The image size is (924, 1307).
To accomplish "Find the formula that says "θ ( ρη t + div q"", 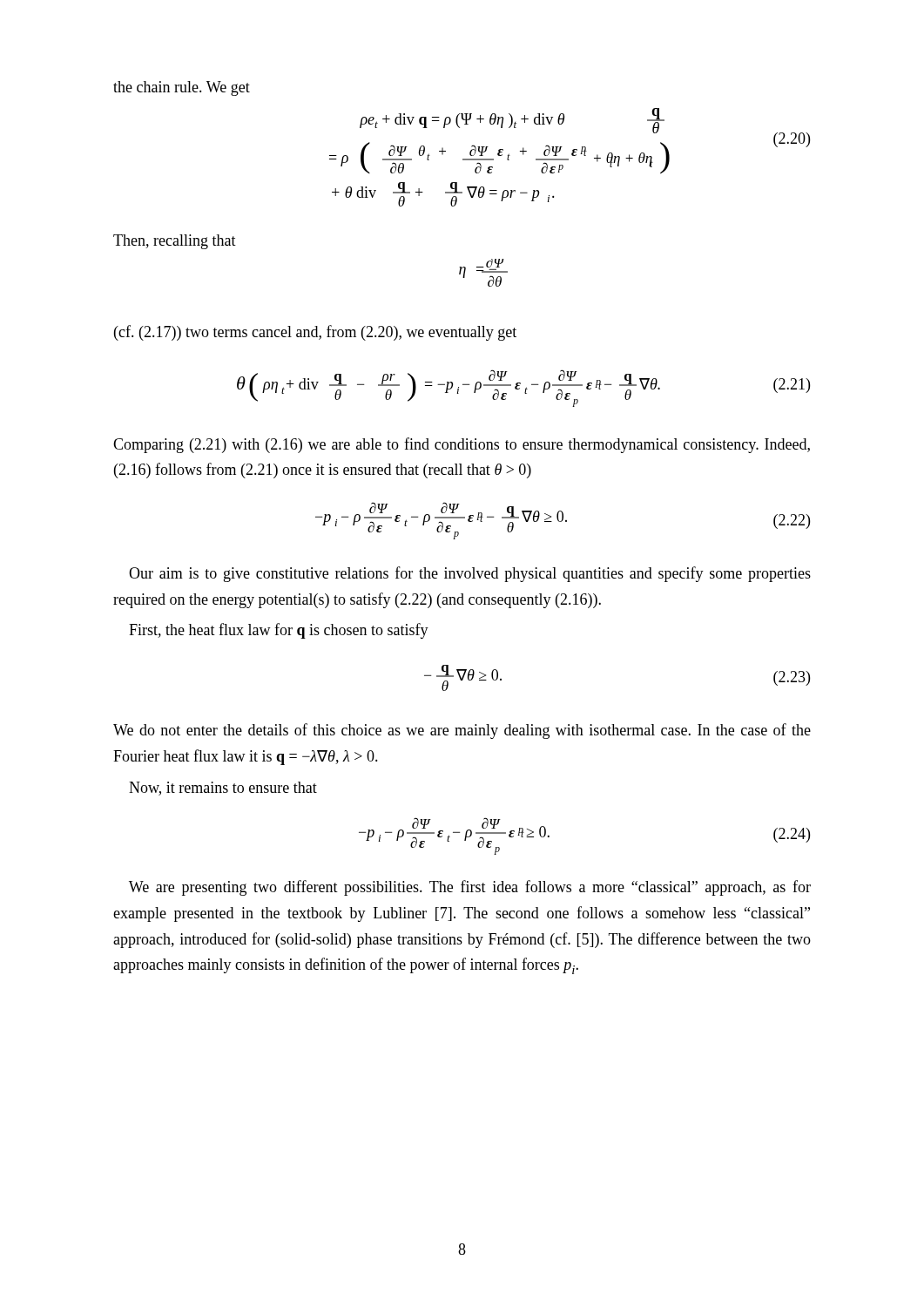I will point(506,387).
